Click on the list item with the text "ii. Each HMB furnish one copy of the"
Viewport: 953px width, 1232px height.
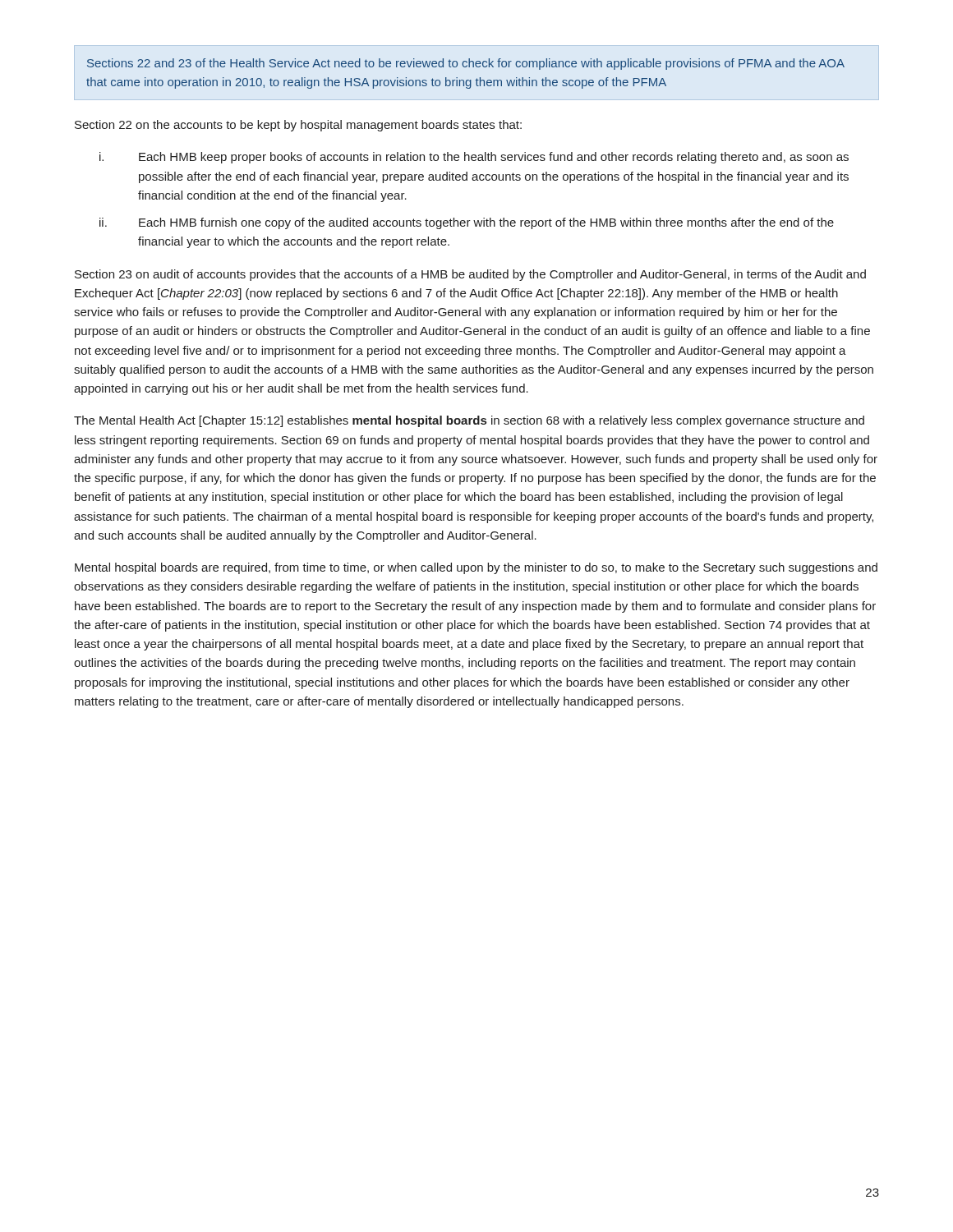pyautogui.click(x=476, y=232)
